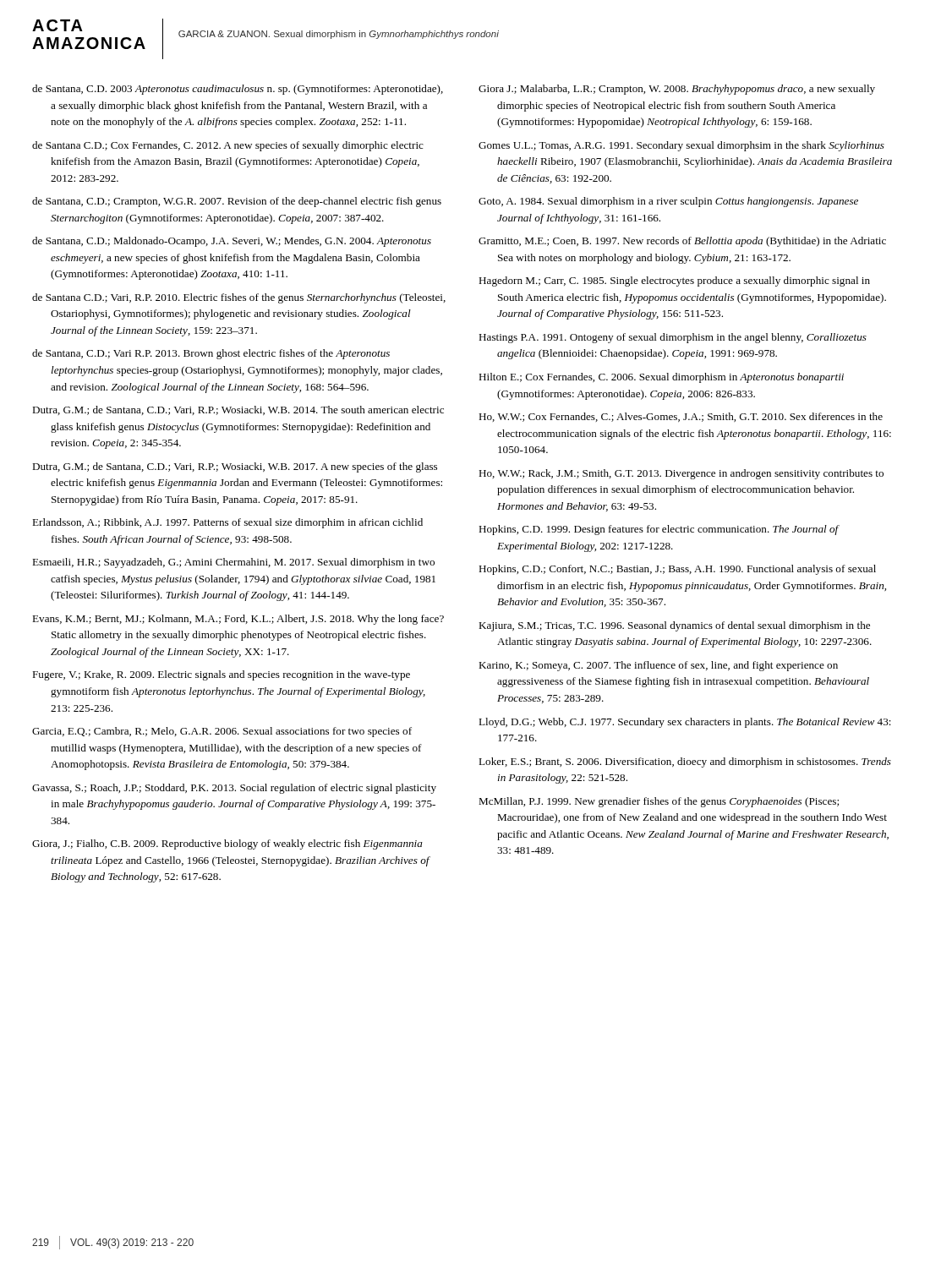
Task: Click on the list item with the text "Erlandsson, A.; Ribbink,"
Action: pos(228,530)
